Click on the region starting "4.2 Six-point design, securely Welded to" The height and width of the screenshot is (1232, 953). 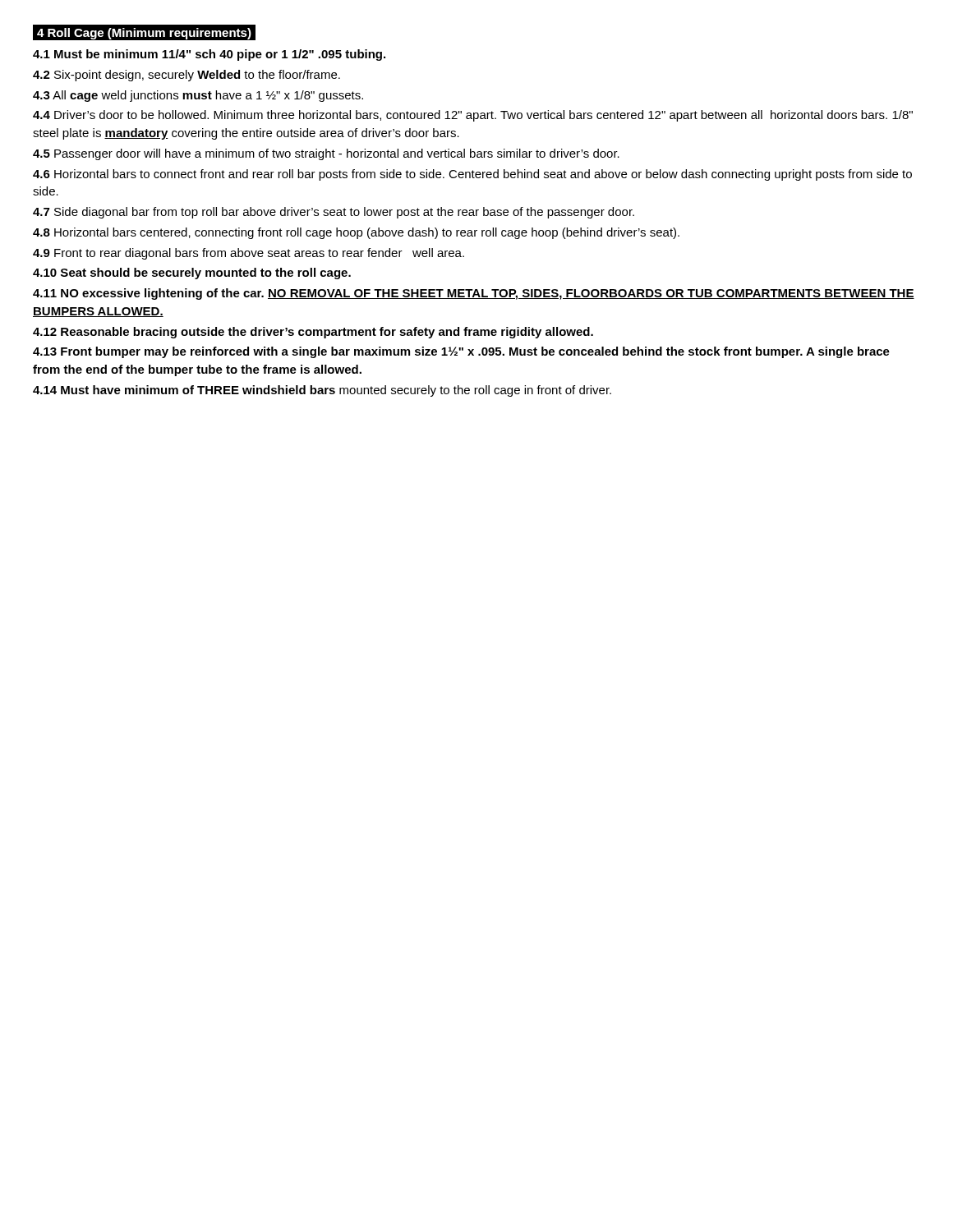187,74
